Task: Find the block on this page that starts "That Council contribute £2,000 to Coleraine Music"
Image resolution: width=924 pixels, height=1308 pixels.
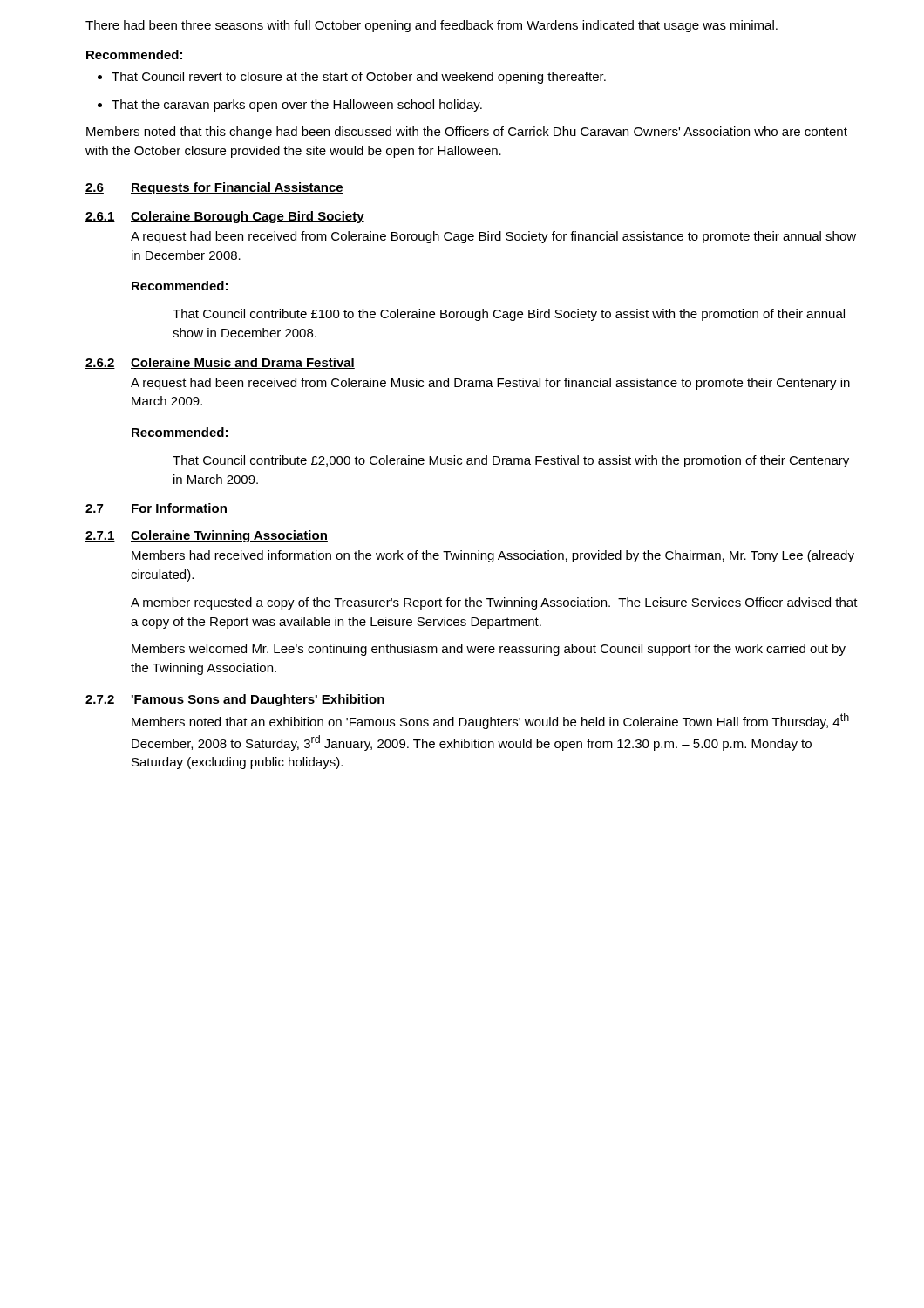Action: (x=511, y=469)
